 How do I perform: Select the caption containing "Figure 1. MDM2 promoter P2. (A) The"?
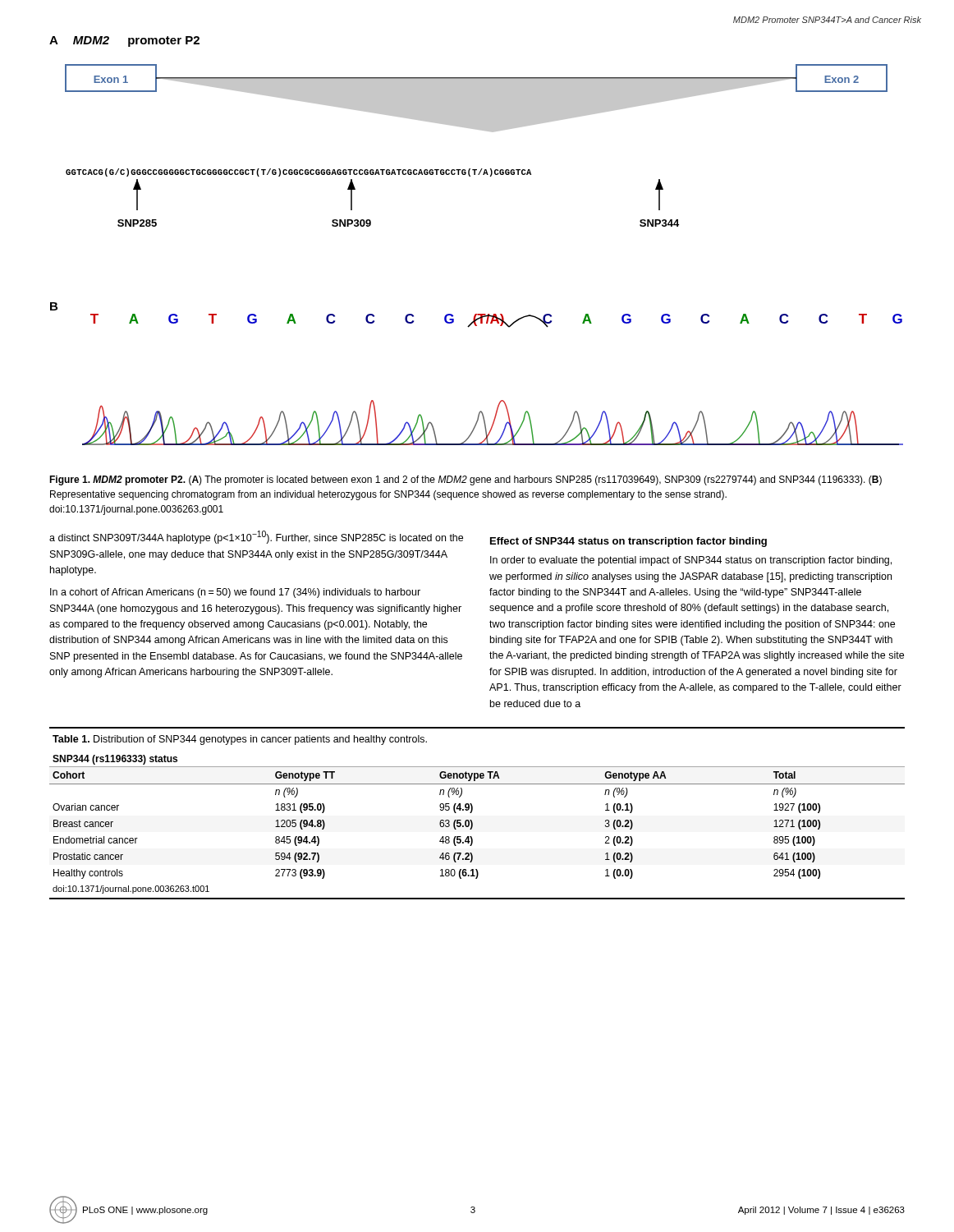(x=466, y=494)
